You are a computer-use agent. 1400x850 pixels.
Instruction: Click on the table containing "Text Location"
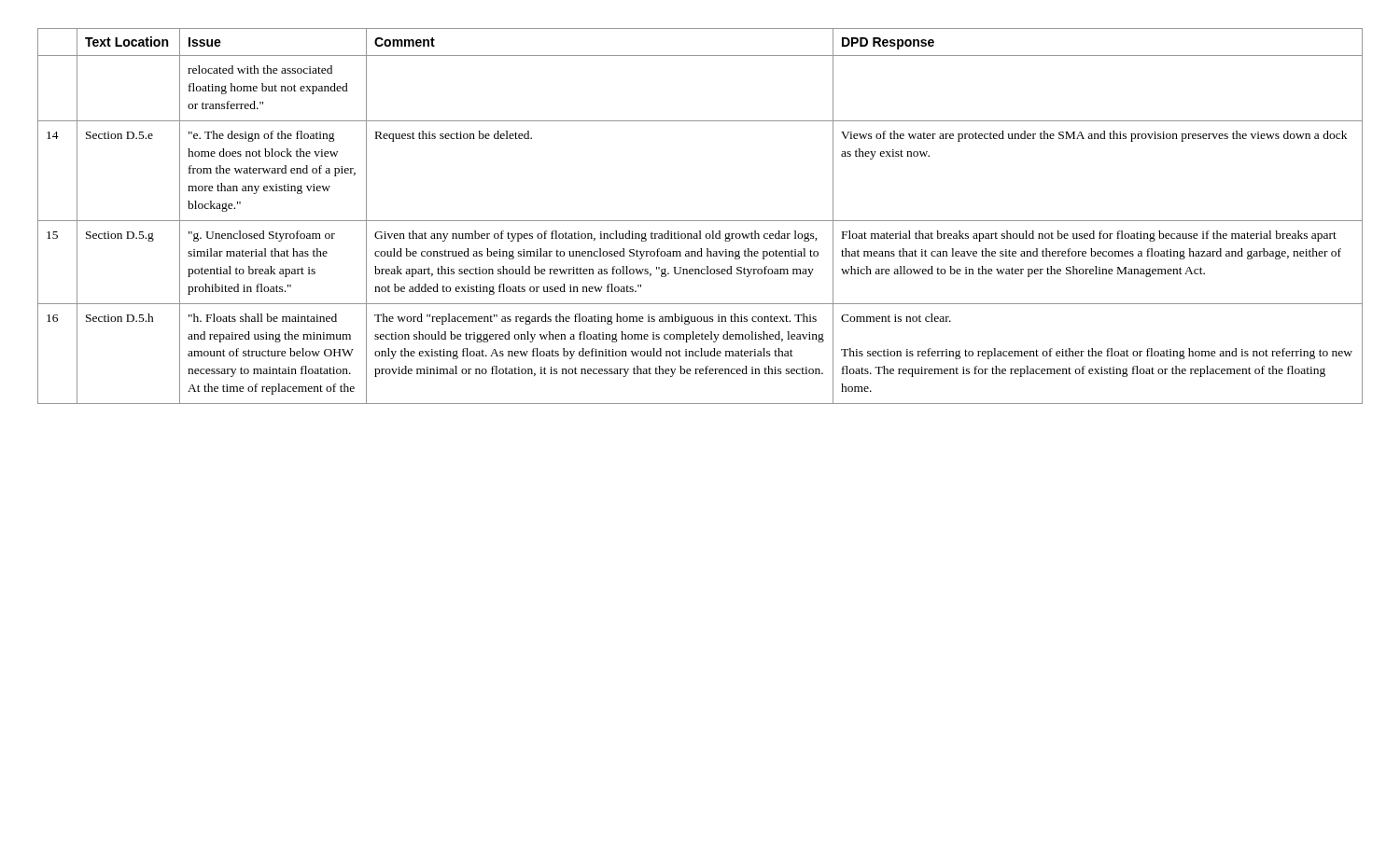click(x=700, y=216)
